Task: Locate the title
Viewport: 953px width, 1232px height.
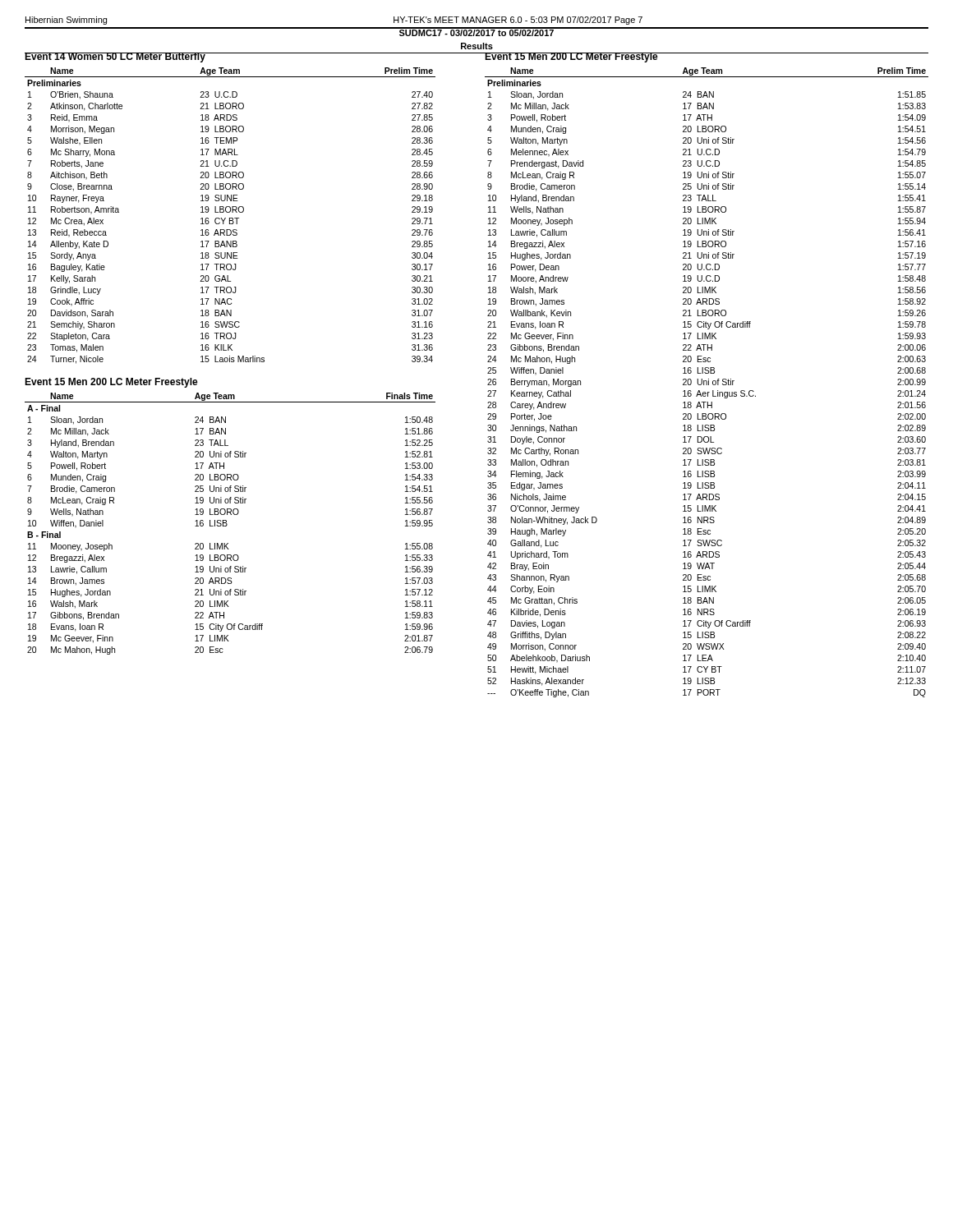Action: point(476,46)
